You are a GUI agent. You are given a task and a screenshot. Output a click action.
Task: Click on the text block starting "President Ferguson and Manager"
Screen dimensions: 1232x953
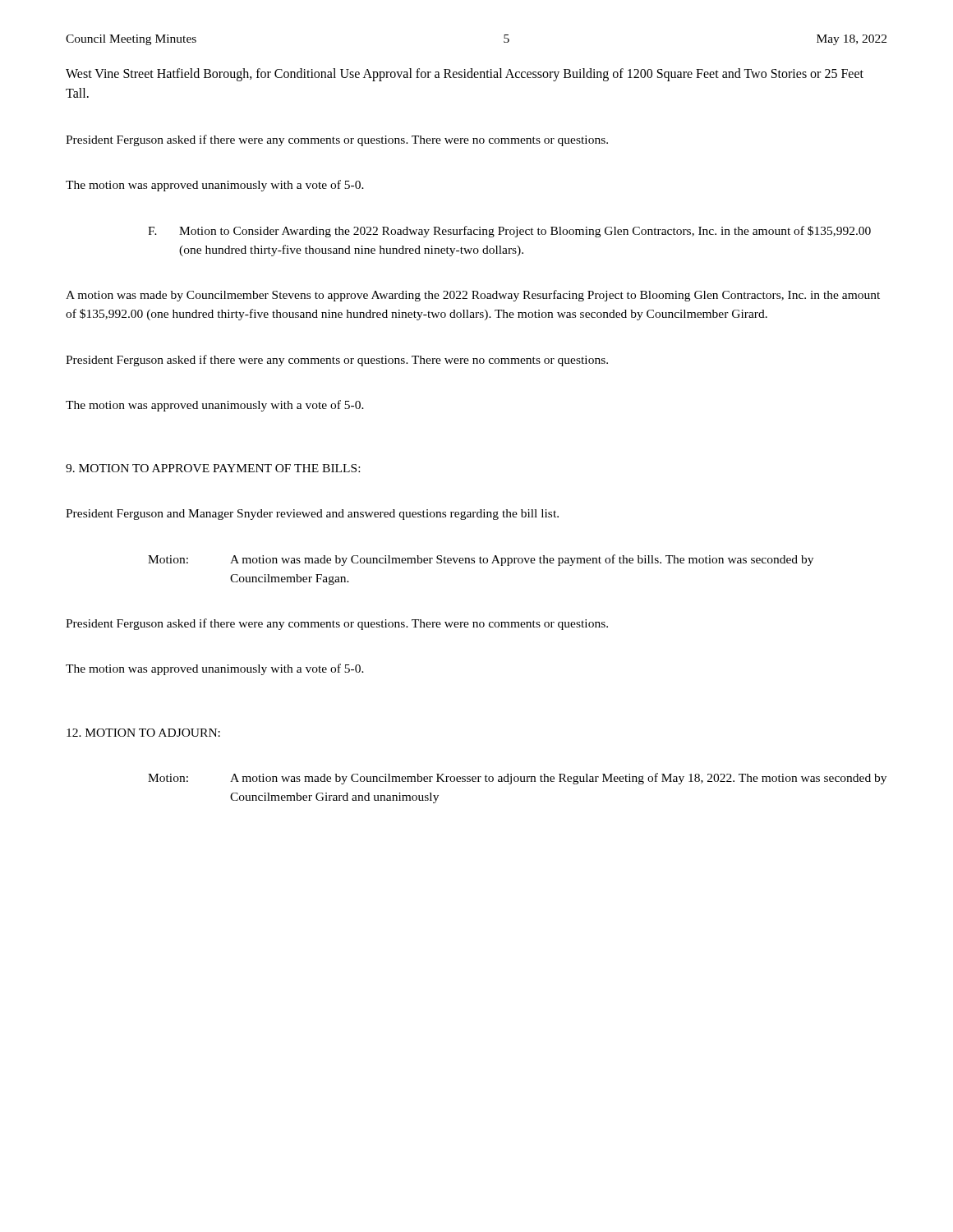click(x=313, y=513)
